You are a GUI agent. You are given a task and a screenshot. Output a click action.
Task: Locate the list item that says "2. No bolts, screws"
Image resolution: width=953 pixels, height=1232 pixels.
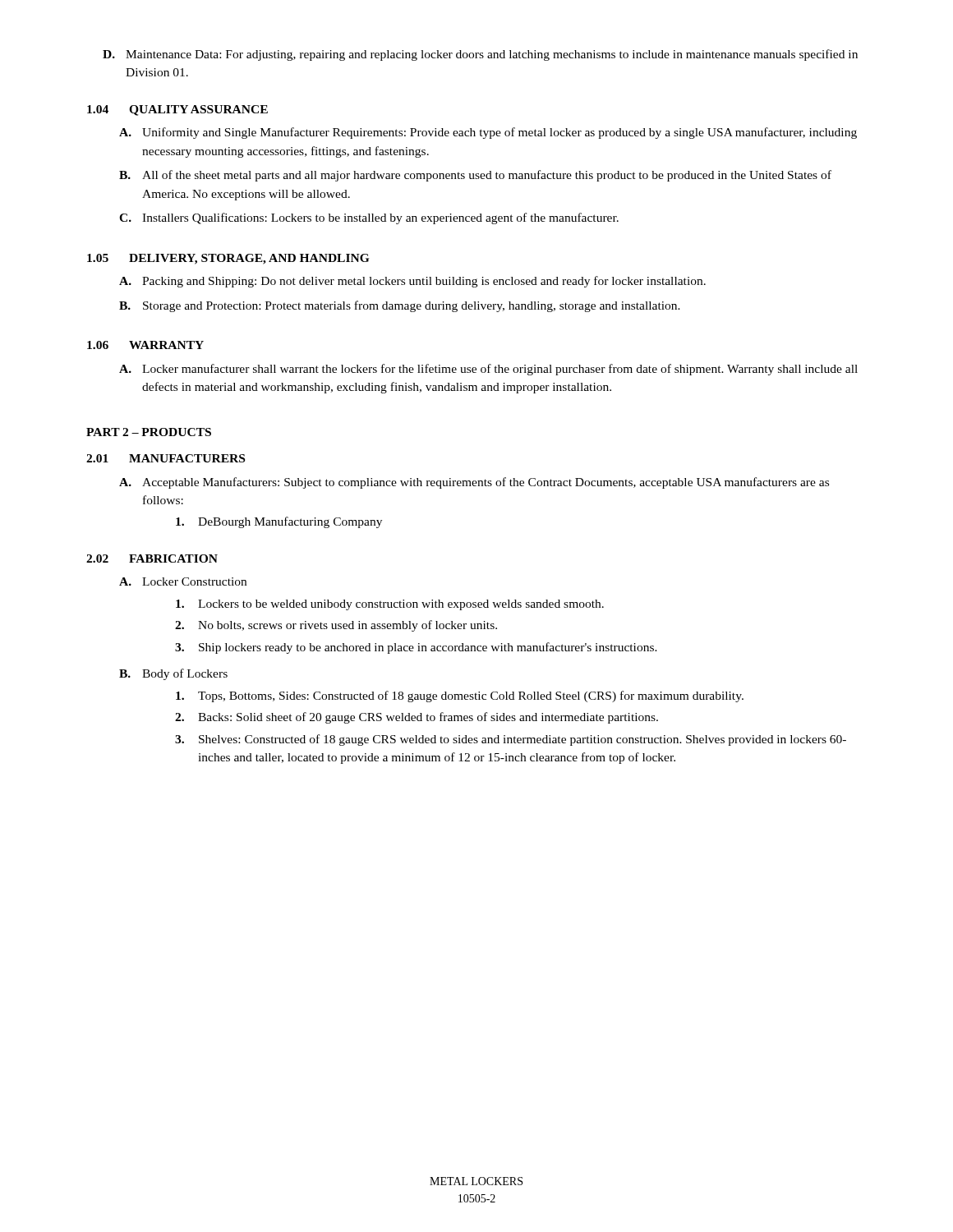(x=336, y=625)
